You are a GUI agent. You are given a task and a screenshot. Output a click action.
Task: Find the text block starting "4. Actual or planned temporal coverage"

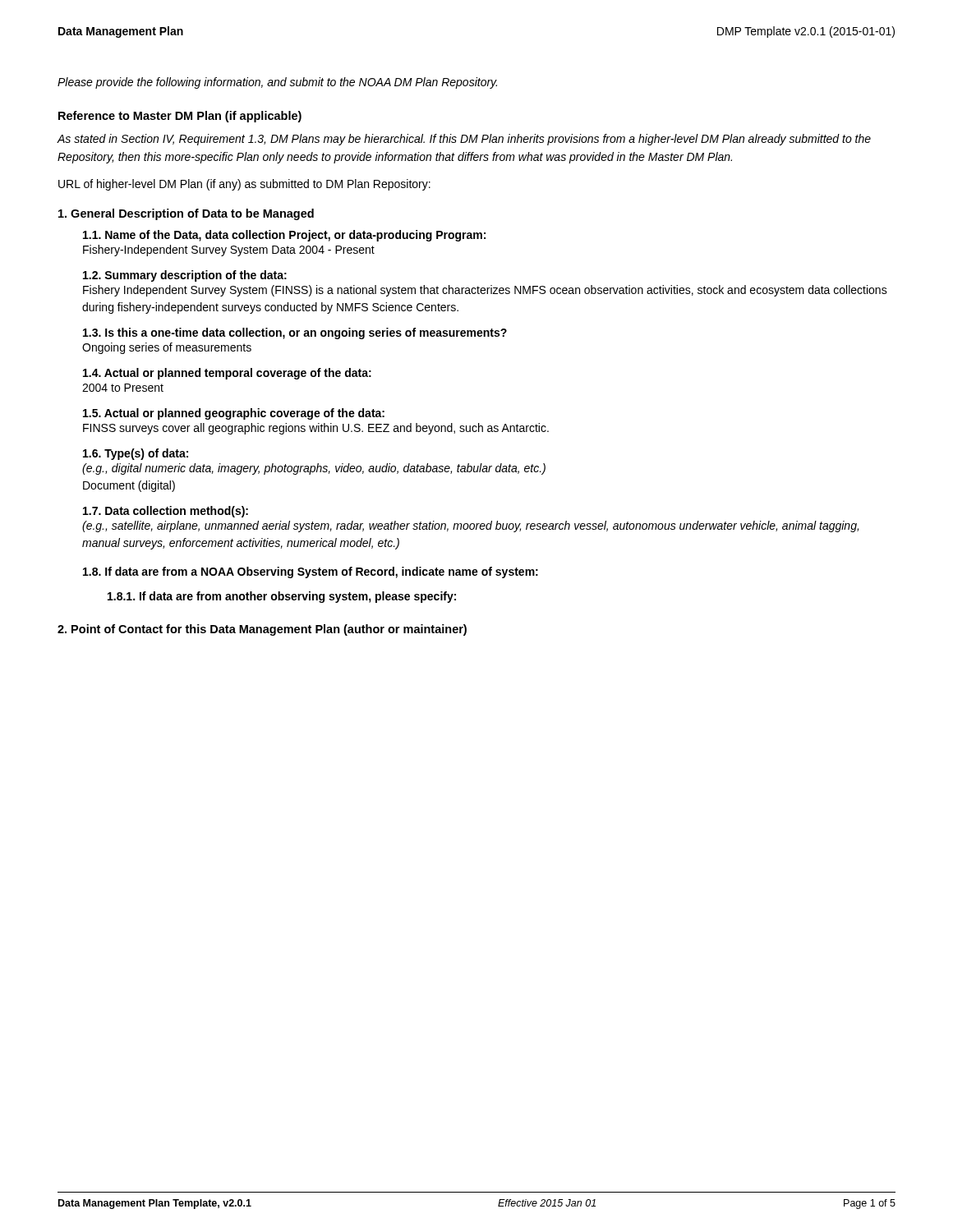tap(227, 381)
